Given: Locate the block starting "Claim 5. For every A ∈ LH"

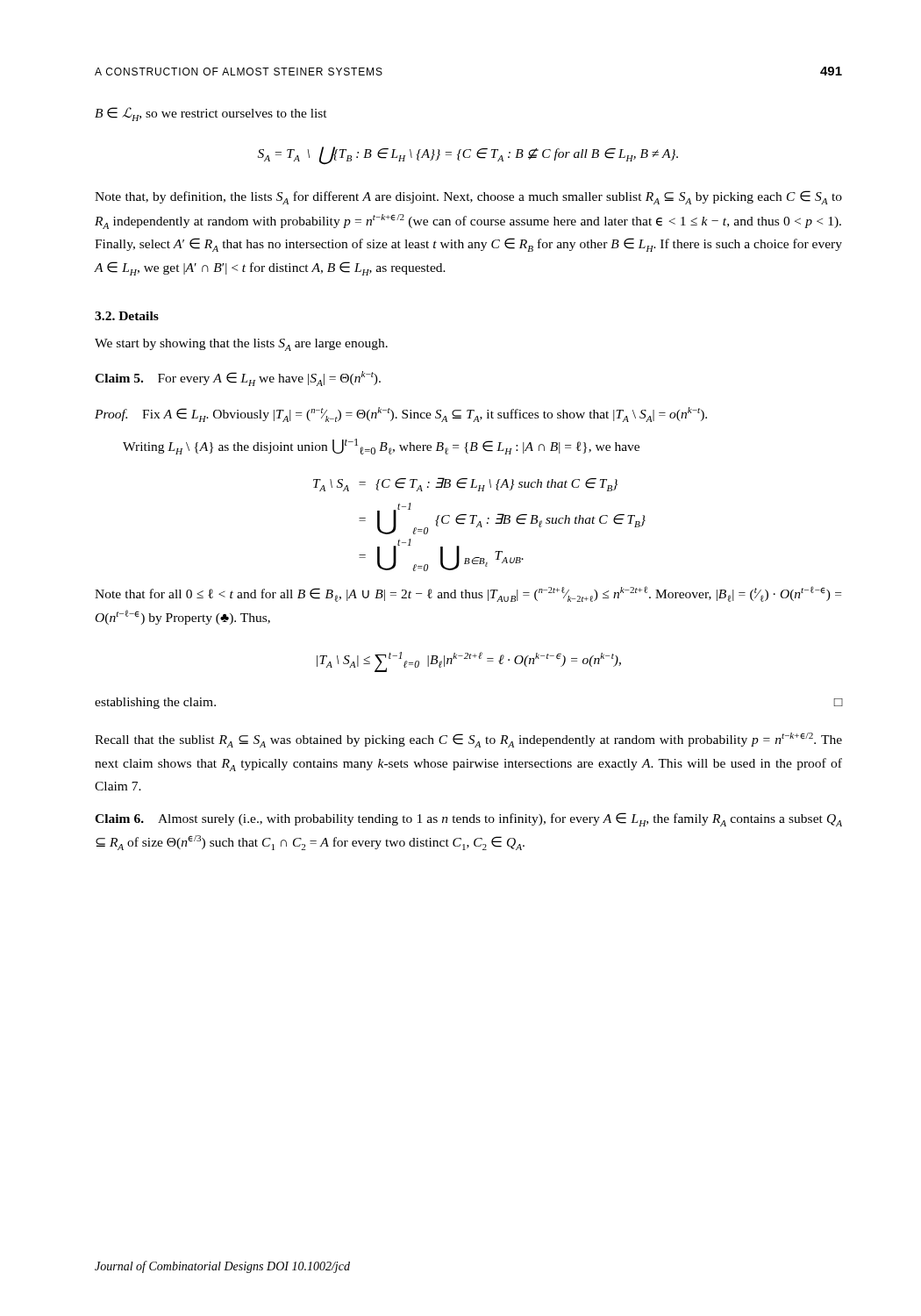Looking at the screenshot, I should pyautogui.click(x=238, y=379).
